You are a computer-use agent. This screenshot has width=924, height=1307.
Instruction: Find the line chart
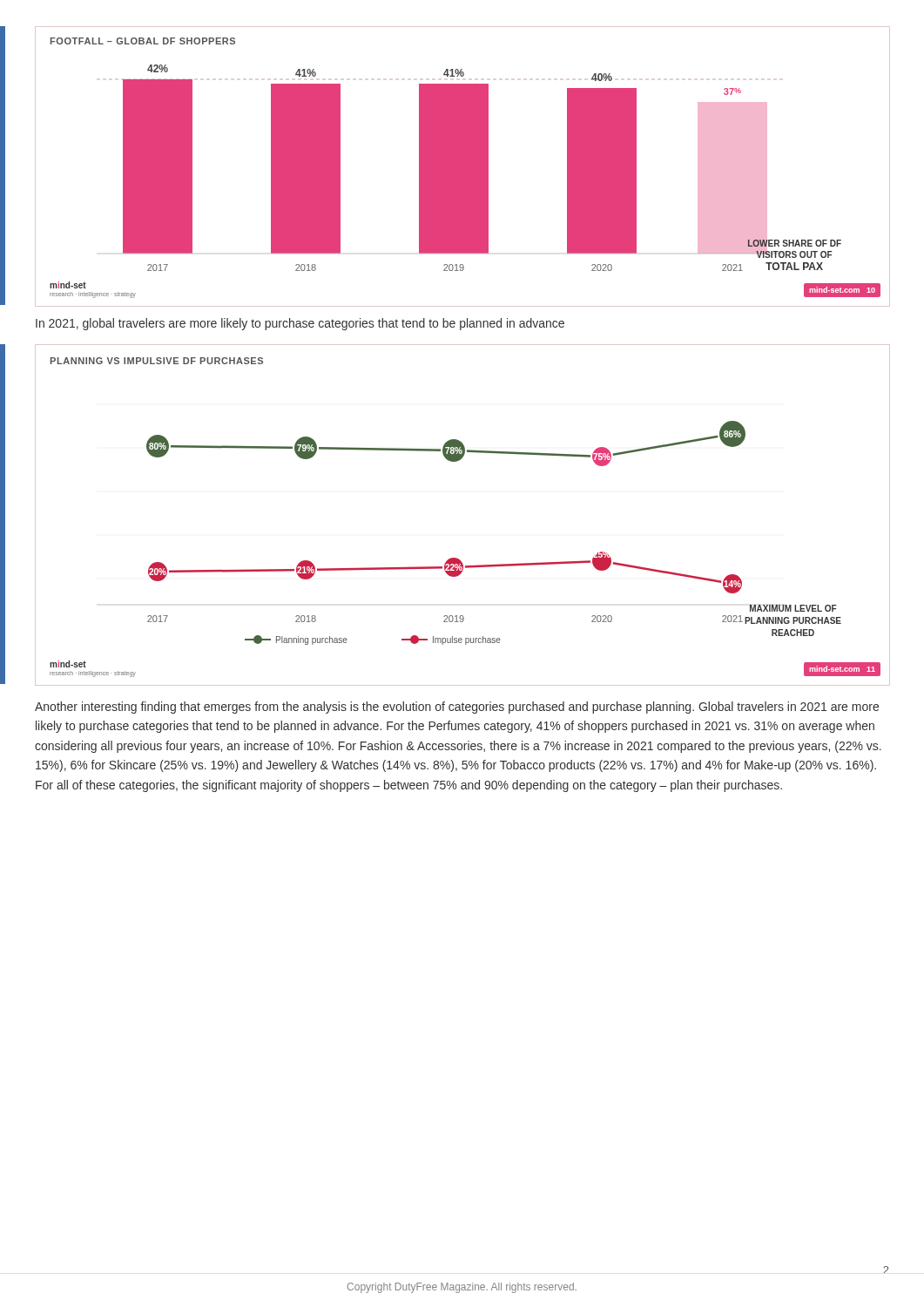pos(462,515)
